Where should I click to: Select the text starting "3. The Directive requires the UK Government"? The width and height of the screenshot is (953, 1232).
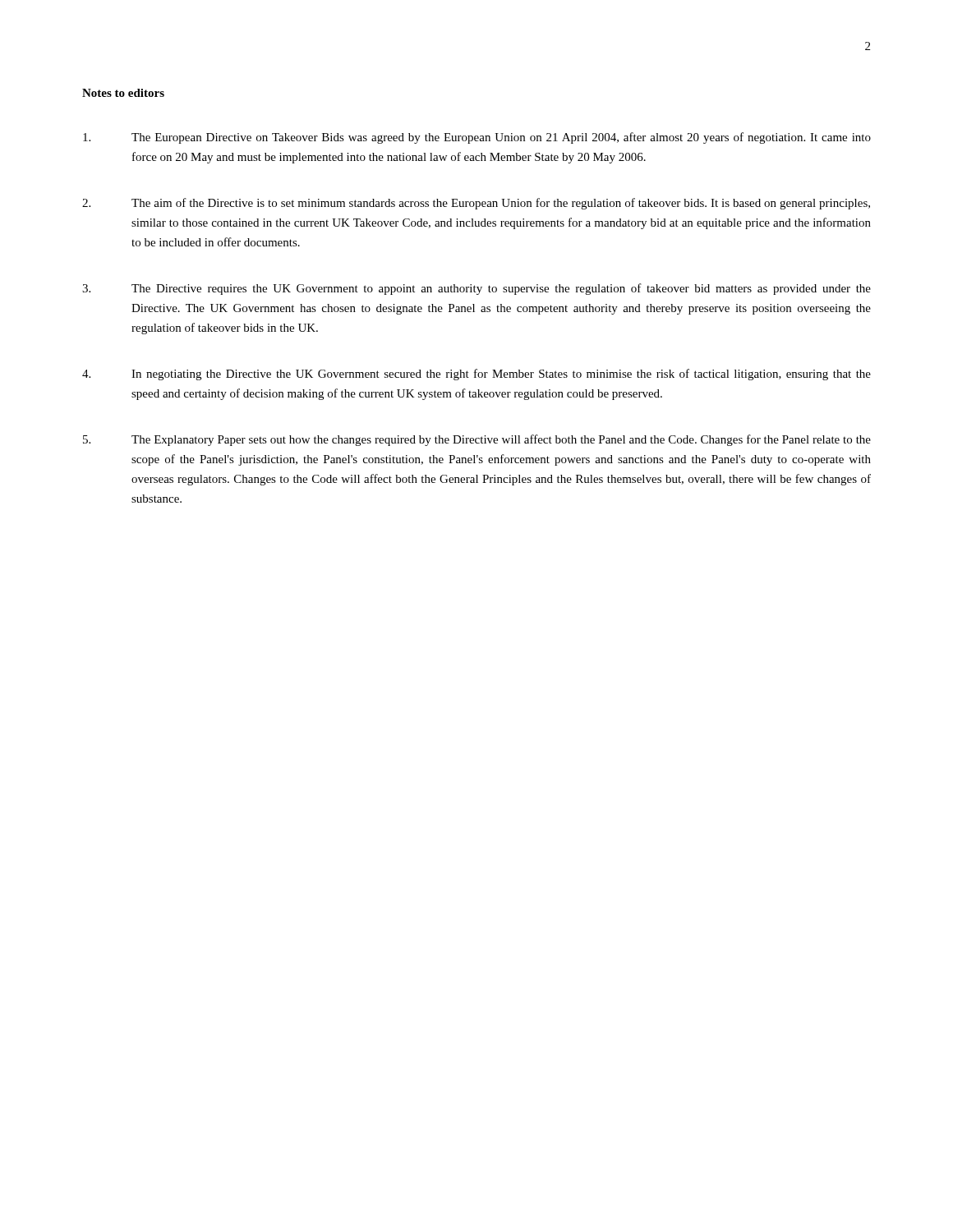point(476,308)
